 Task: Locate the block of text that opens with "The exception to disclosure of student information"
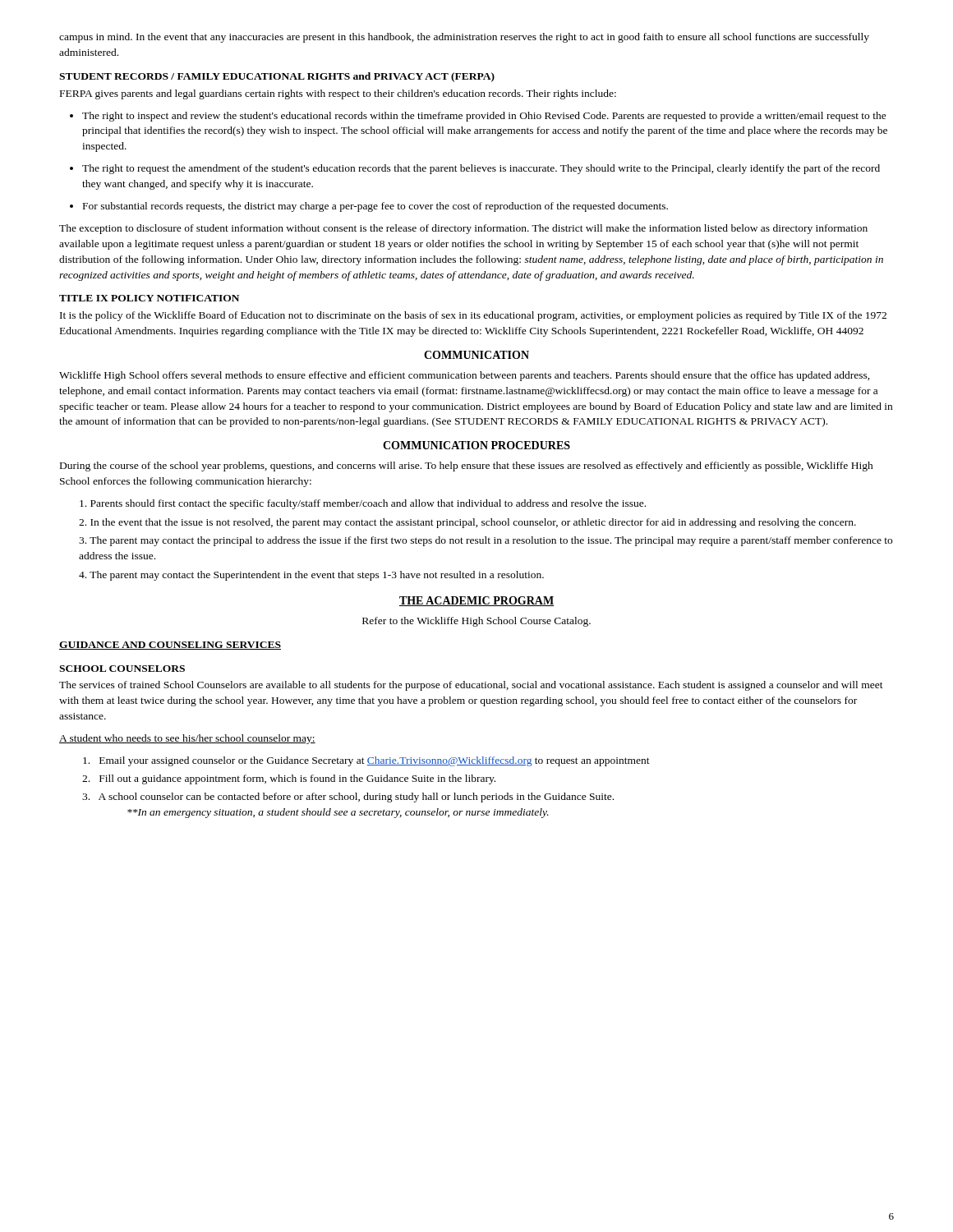click(476, 252)
